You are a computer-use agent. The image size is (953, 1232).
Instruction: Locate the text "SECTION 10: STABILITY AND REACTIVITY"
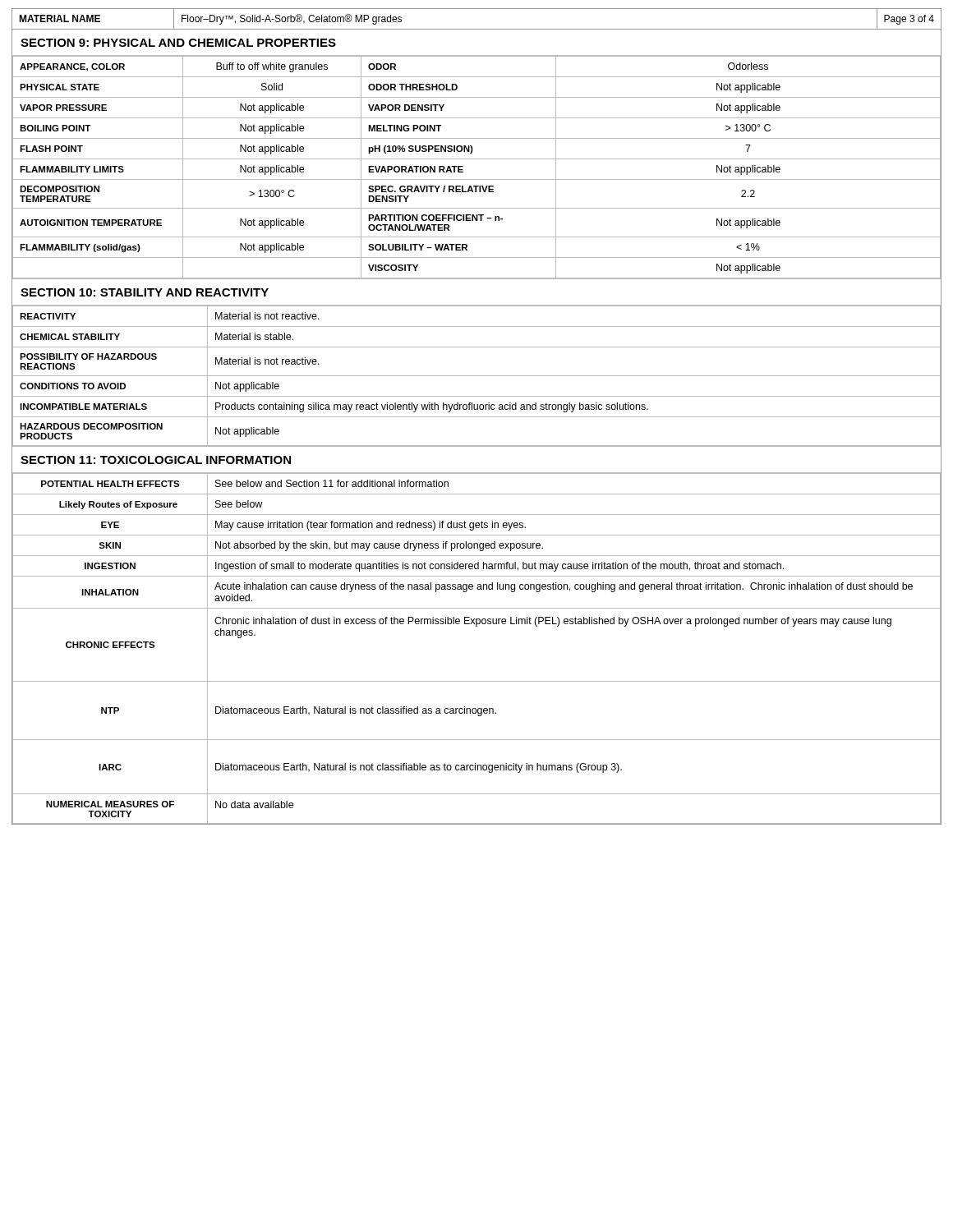click(145, 292)
